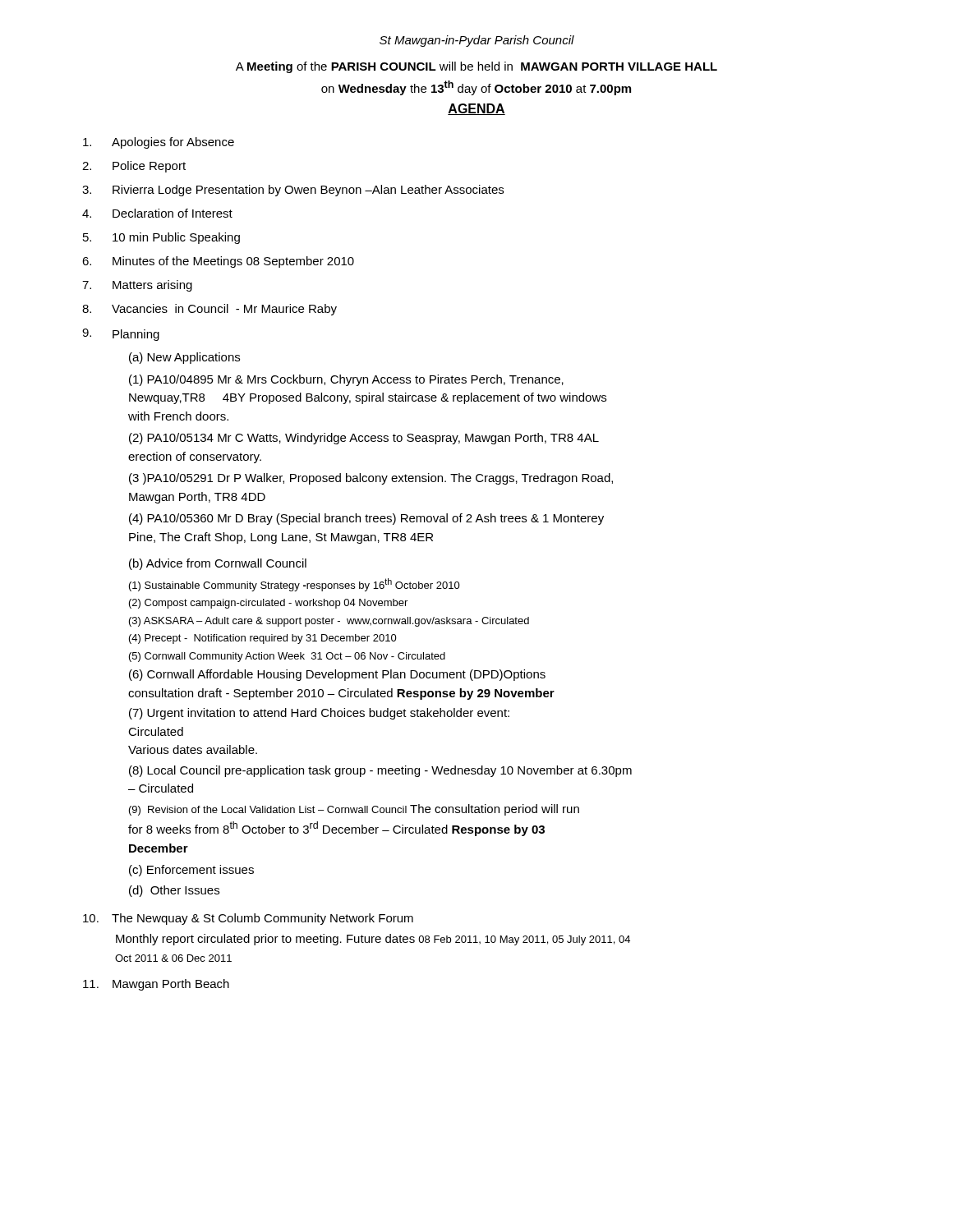Locate the text "Apologies for Absence"

[x=158, y=141]
